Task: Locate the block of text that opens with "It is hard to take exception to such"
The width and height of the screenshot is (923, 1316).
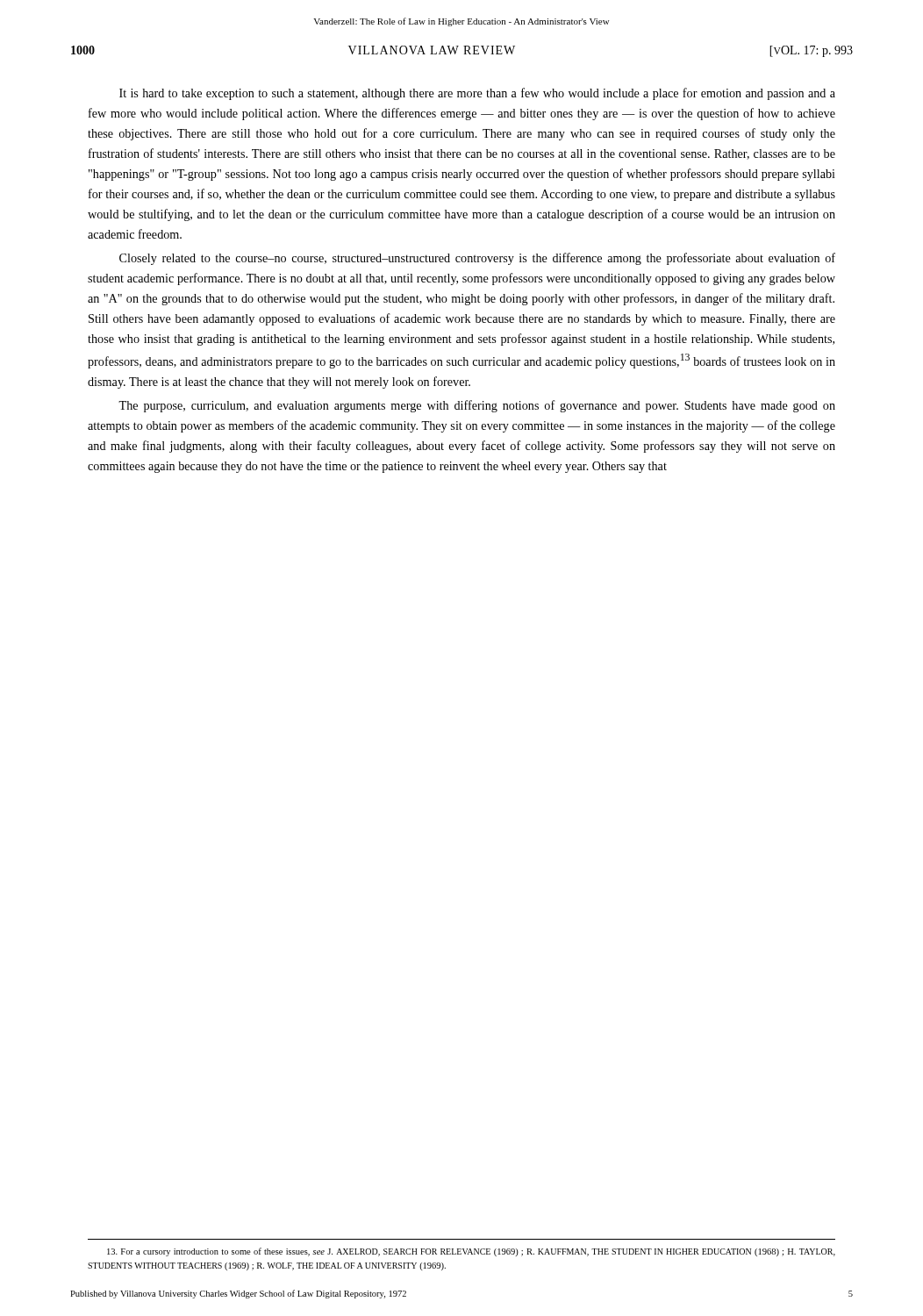Action: coord(462,164)
